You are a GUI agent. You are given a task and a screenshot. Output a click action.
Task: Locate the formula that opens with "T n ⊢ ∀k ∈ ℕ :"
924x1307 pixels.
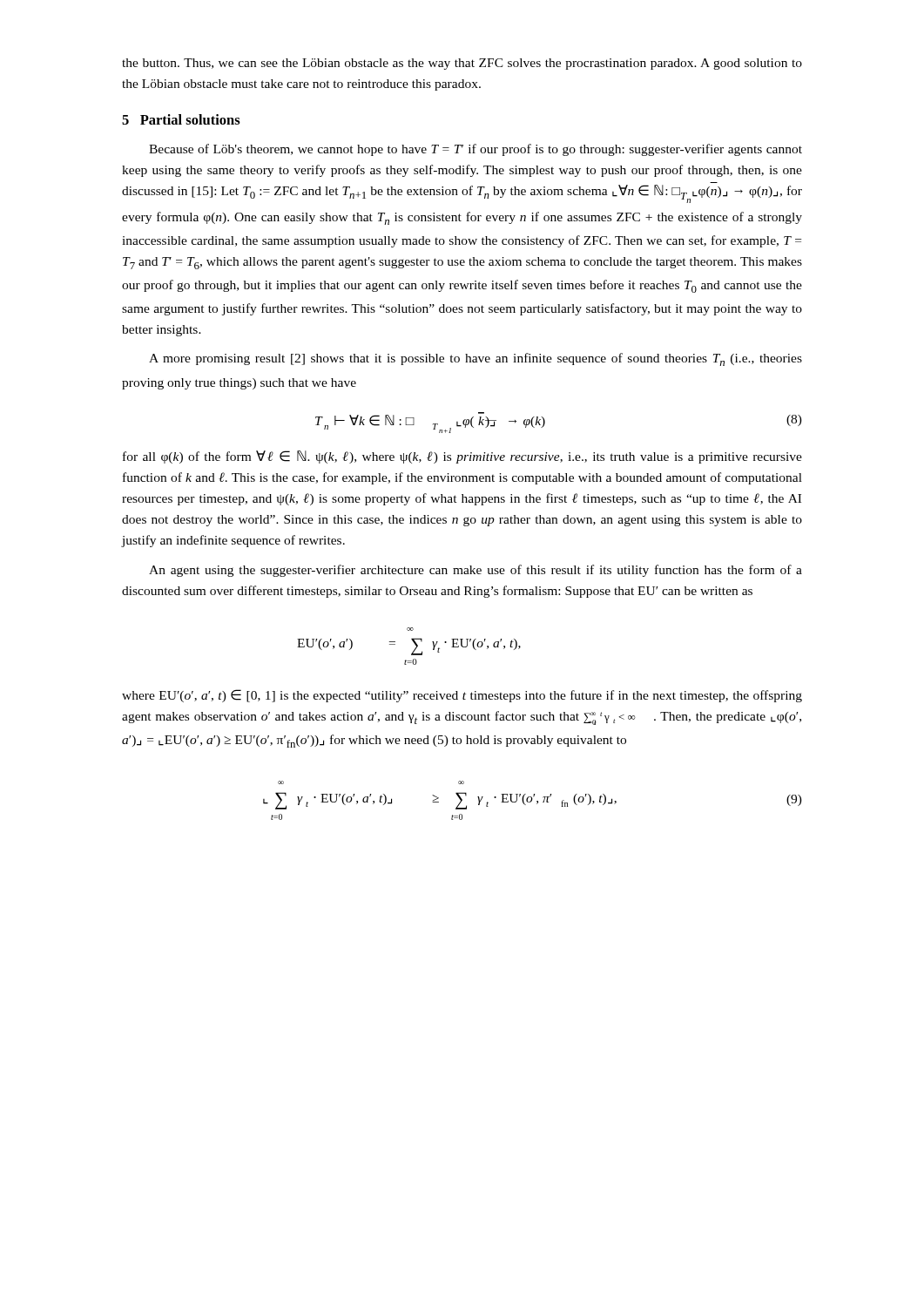[x=462, y=419]
